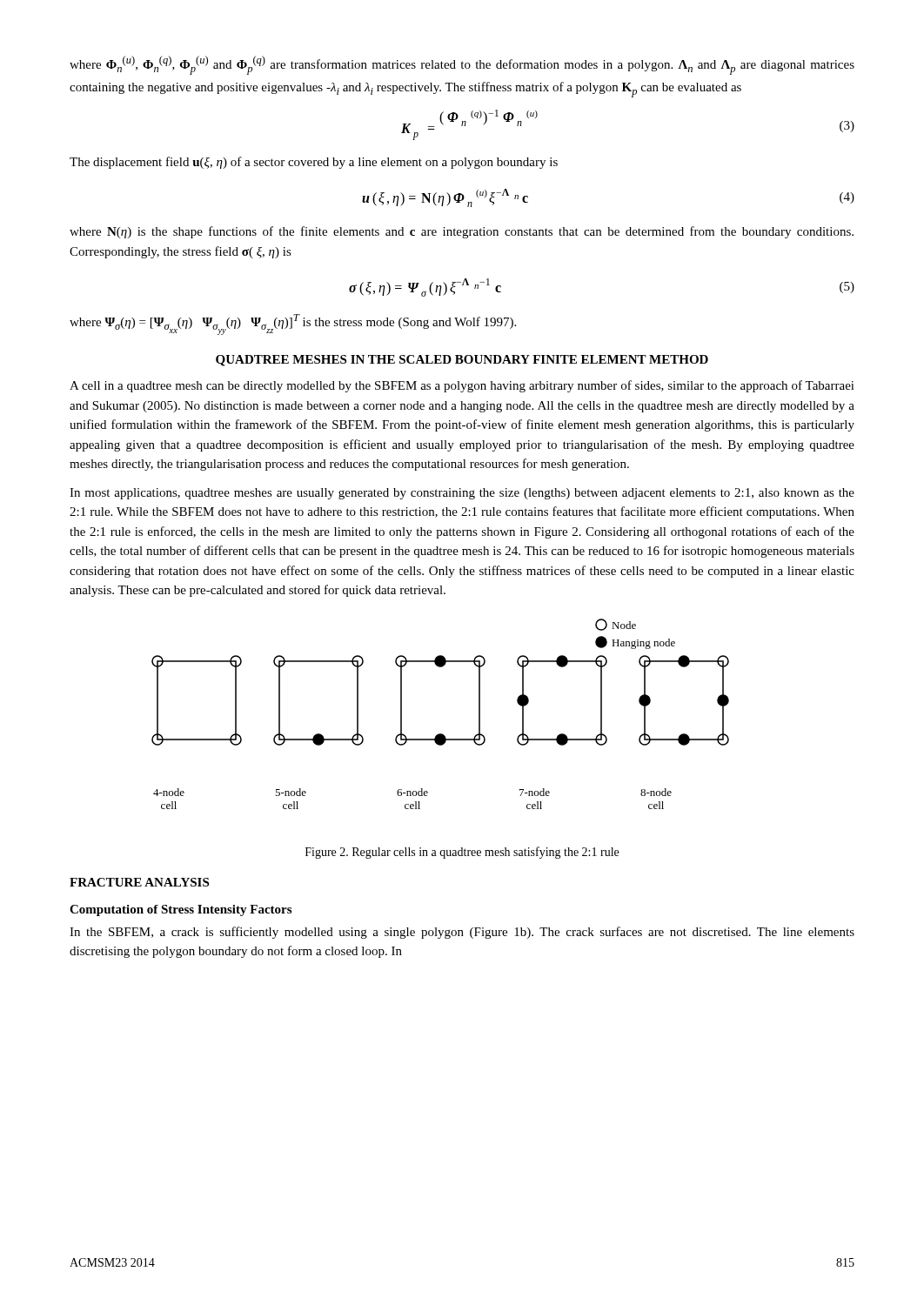Locate the passage starting "QUADTREE MESHES IN THE SCALED"

point(462,360)
